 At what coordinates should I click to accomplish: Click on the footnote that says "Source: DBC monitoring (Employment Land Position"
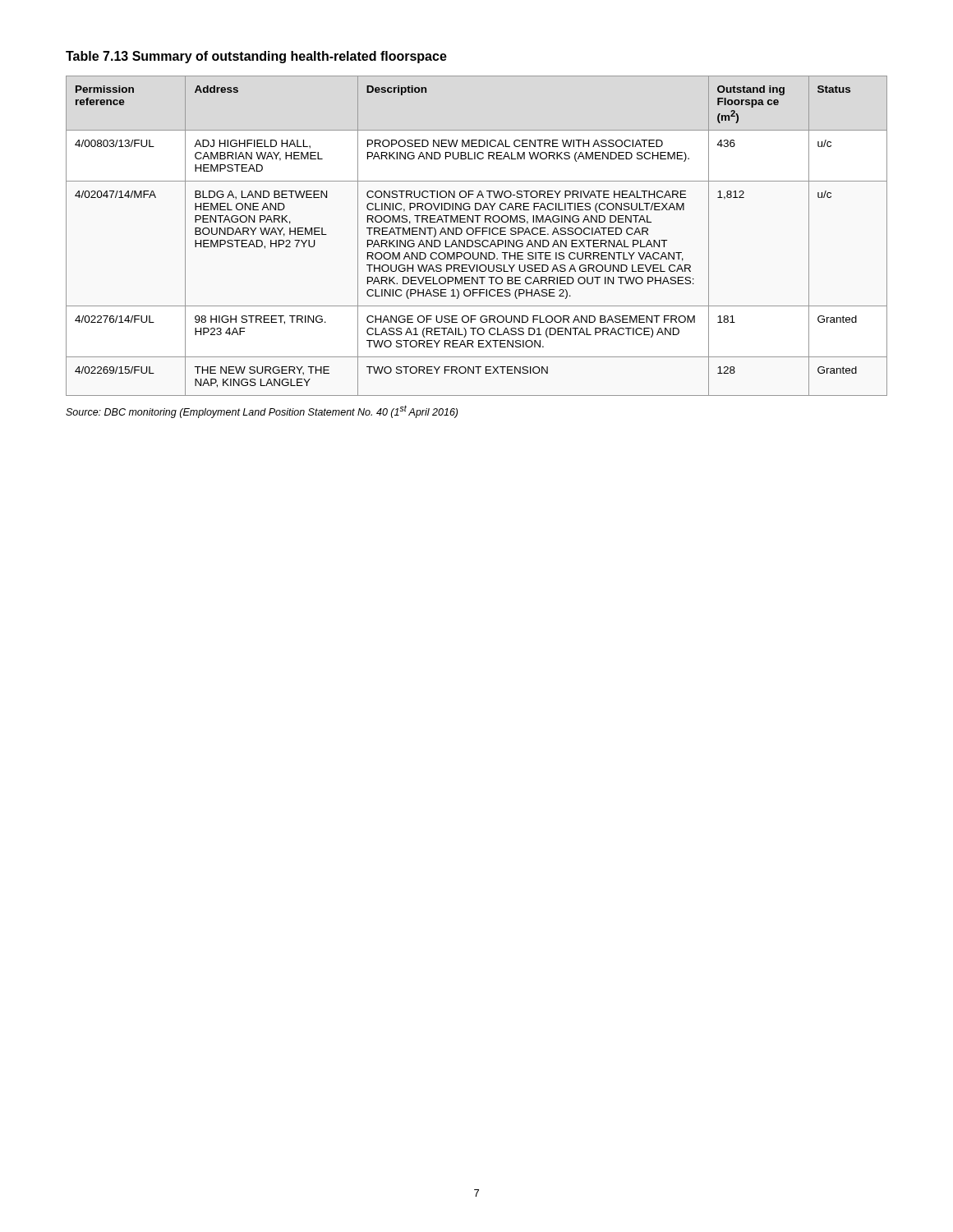(x=262, y=411)
